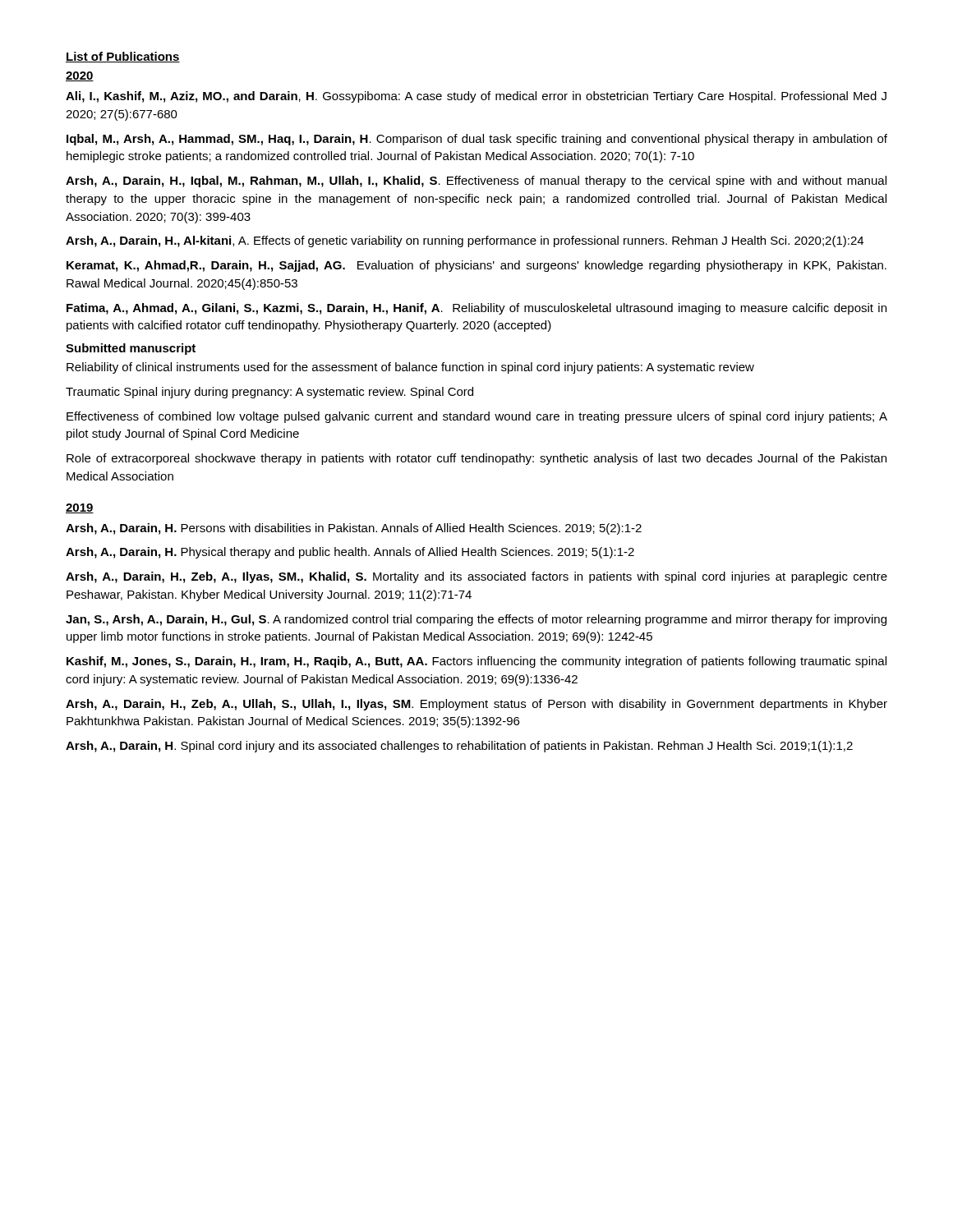Viewport: 953px width, 1232px height.
Task: Locate the section header with the text "Submitted manuscript"
Action: [x=131, y=348]
